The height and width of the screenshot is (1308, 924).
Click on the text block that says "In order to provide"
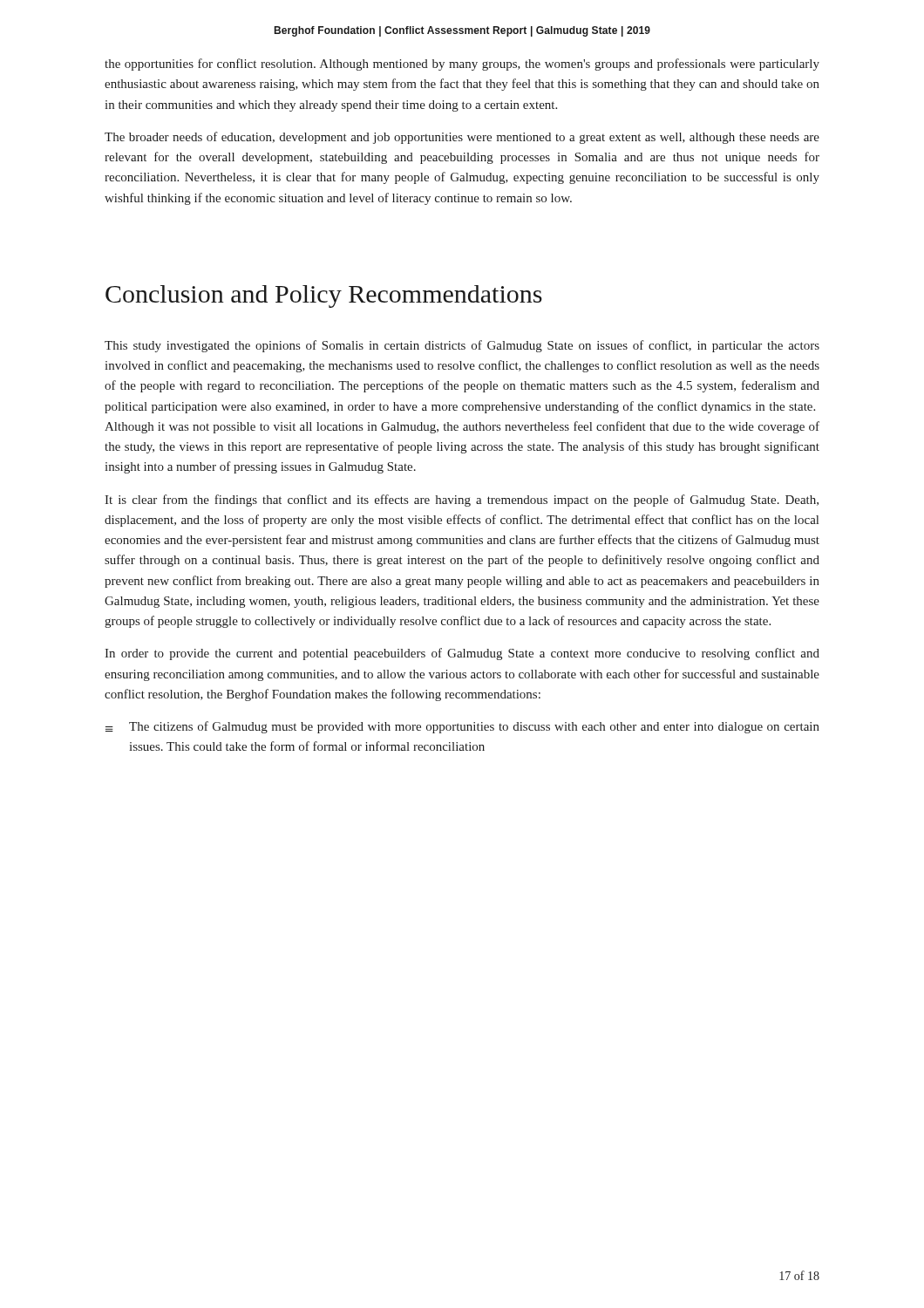[x=462, y=674]
